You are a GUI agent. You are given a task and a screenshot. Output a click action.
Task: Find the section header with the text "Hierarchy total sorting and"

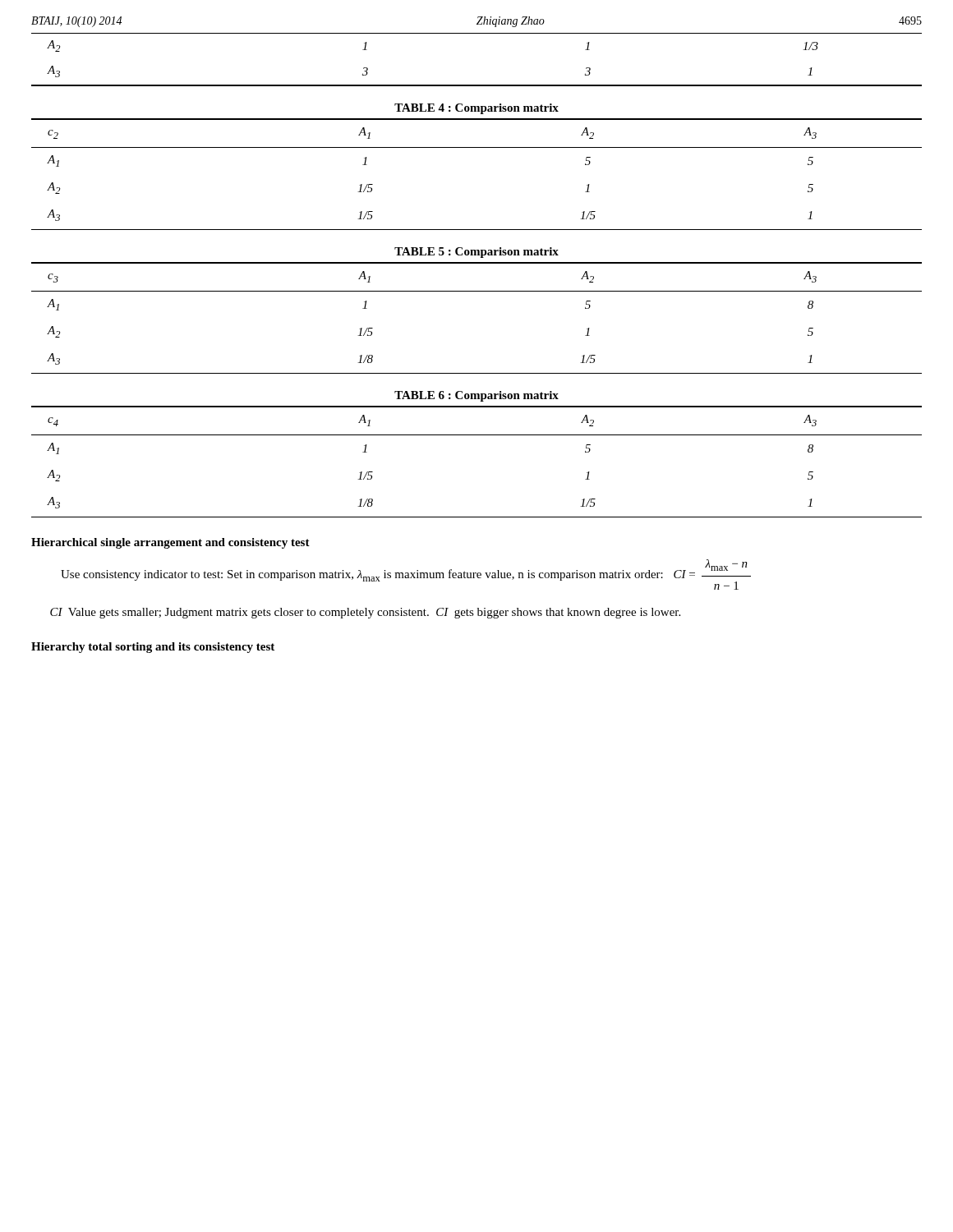pyautogui.click(x=153, y=646)
